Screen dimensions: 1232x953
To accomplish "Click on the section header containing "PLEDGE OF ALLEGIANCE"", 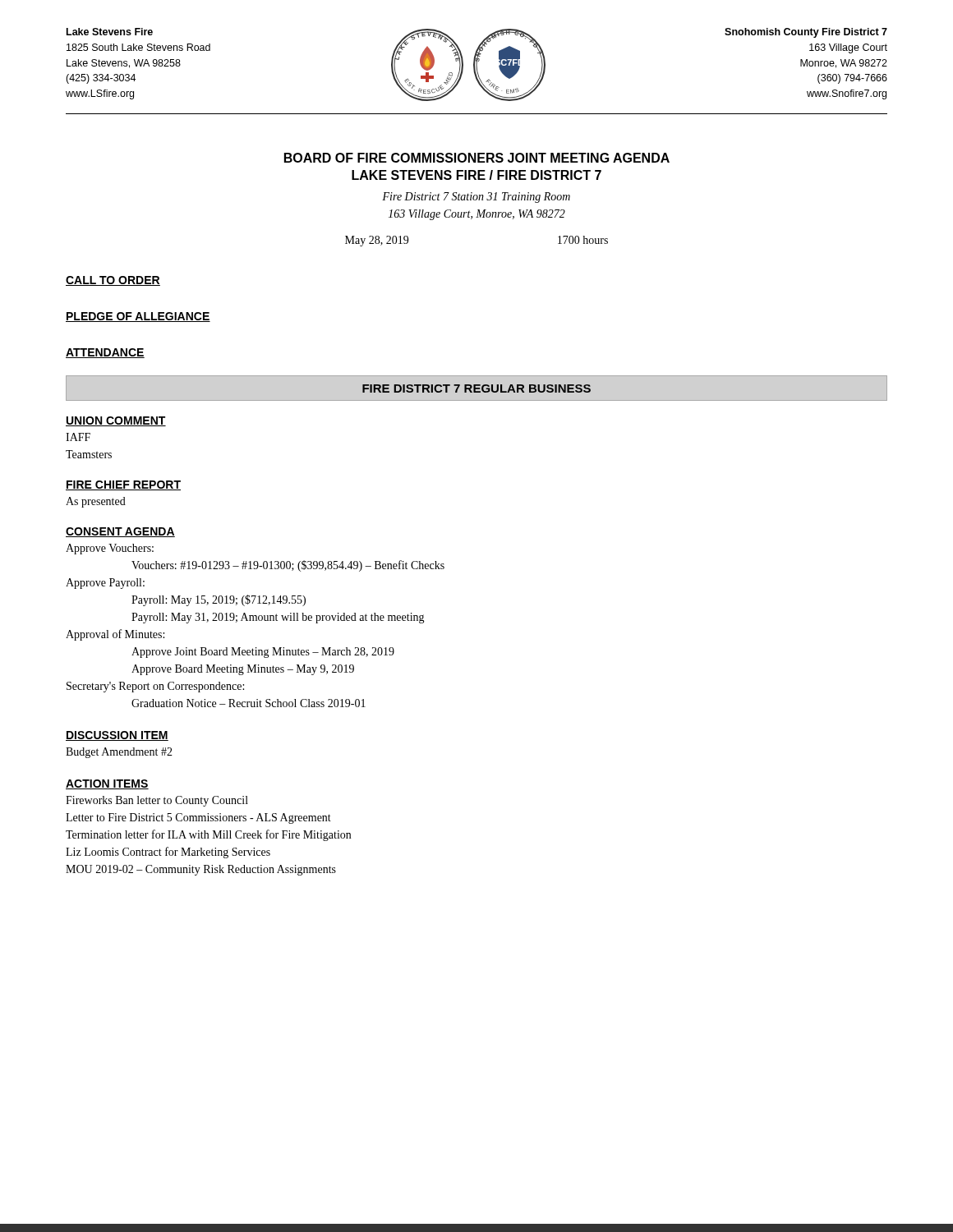I will coord(138,316).
